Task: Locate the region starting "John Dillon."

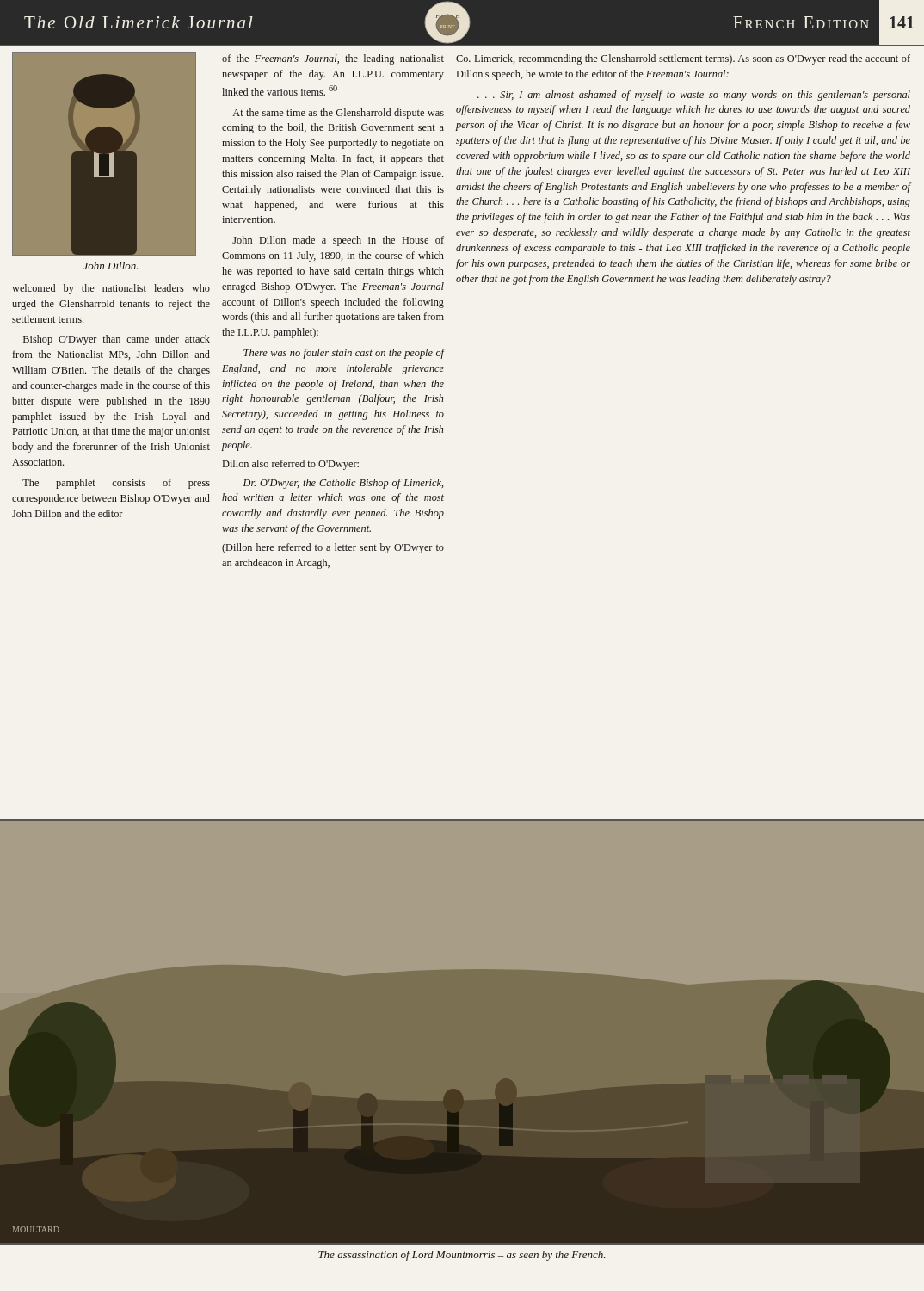Action: pos(111,266)
